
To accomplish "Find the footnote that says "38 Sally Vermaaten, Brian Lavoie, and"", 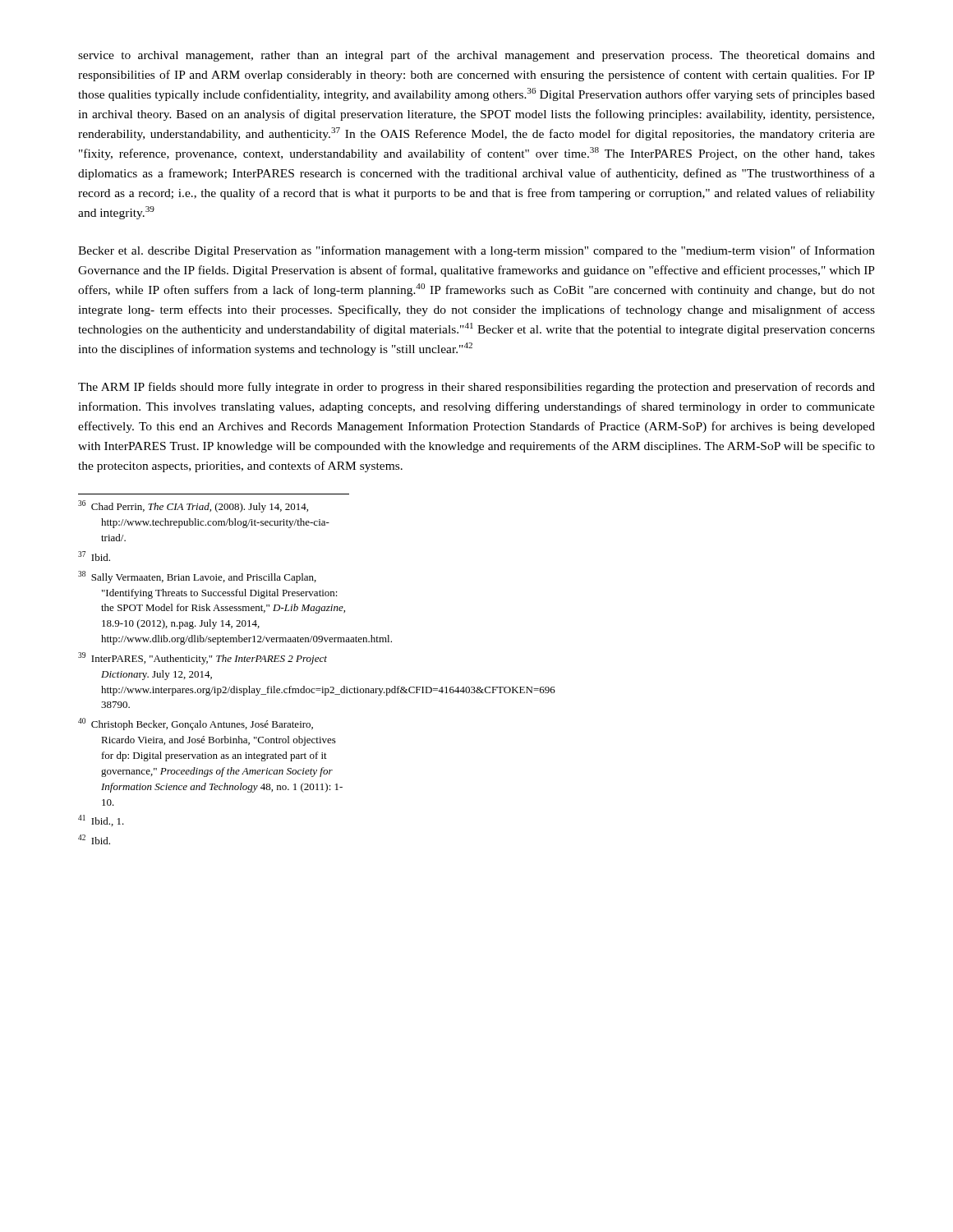I will [x=214, y=607].
